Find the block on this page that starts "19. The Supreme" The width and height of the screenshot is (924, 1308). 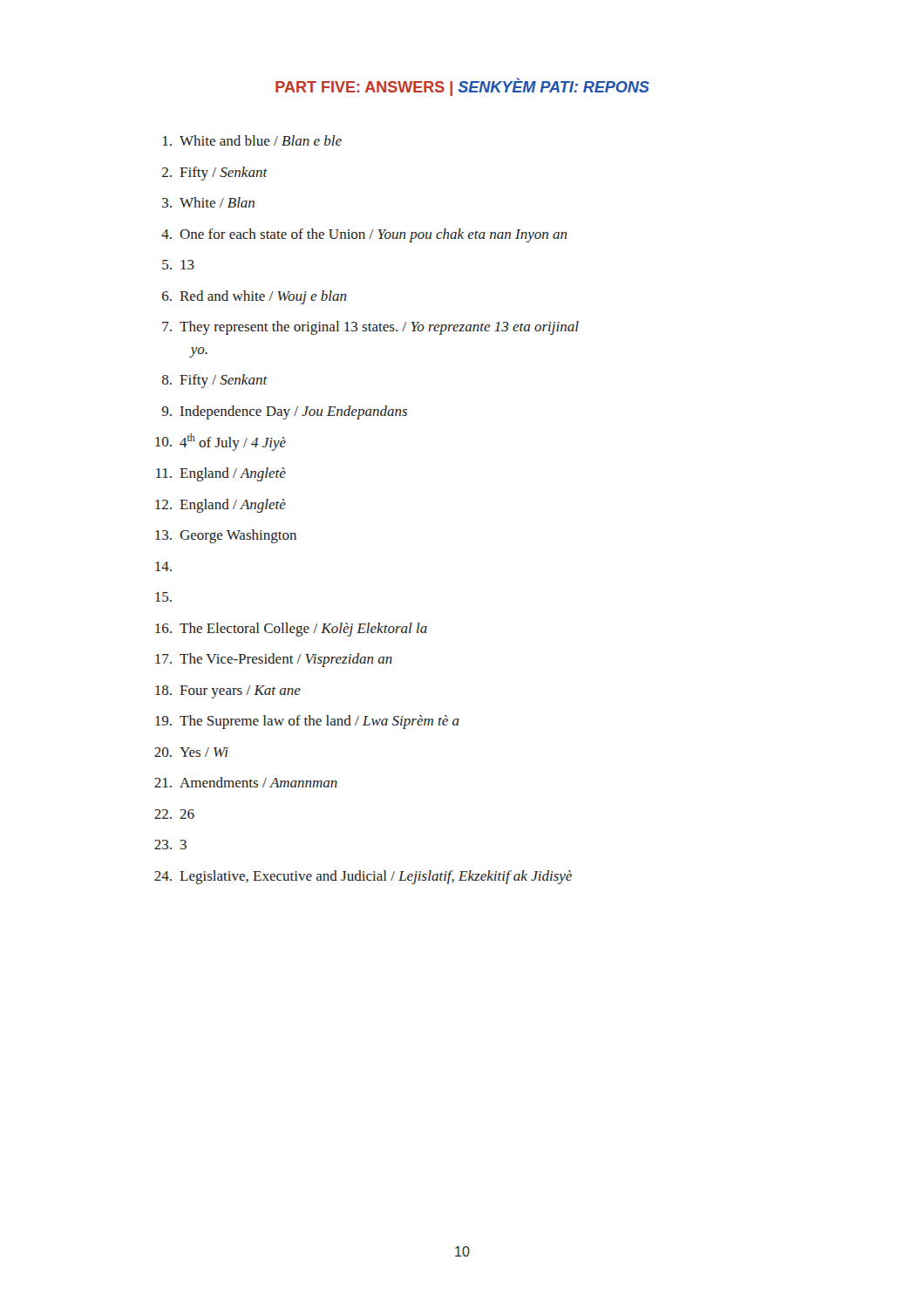(466, 721)
